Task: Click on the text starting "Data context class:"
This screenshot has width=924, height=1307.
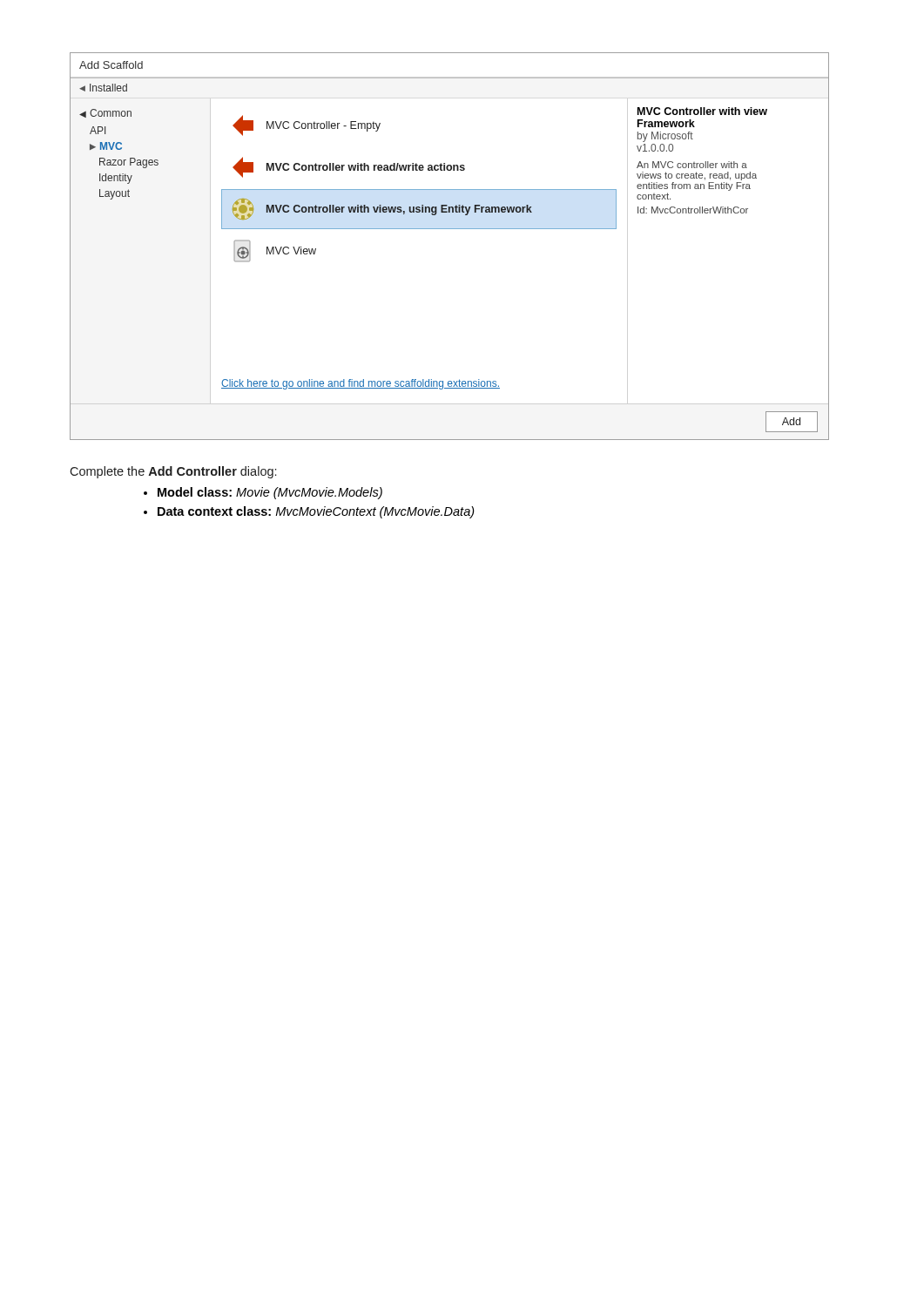Action: click(316, 511)
